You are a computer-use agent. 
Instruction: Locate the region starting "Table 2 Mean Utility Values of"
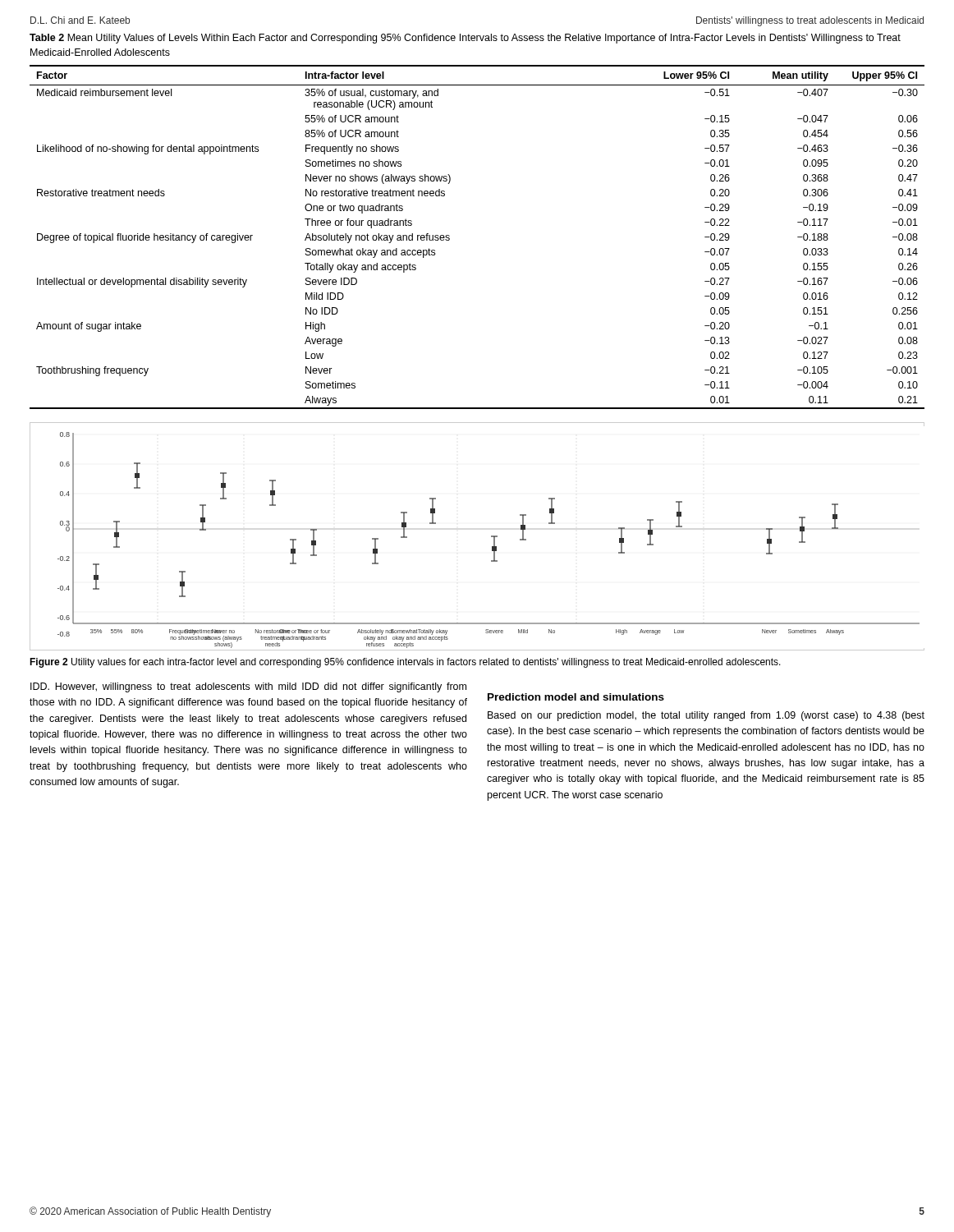[x=465, y=45]
